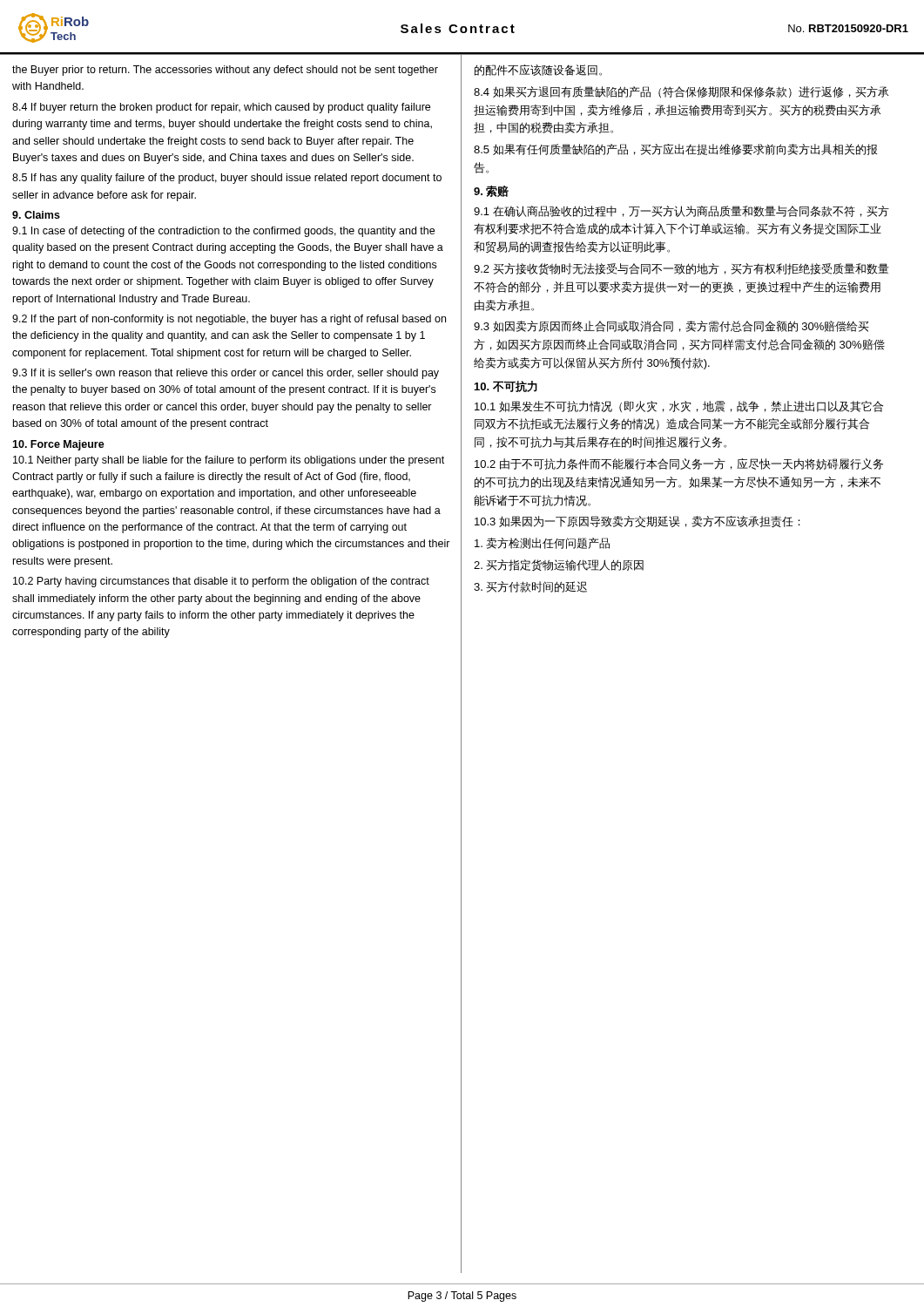Find the text block starting "1 Neither party shall be liable for the"

tap(231, 546)
